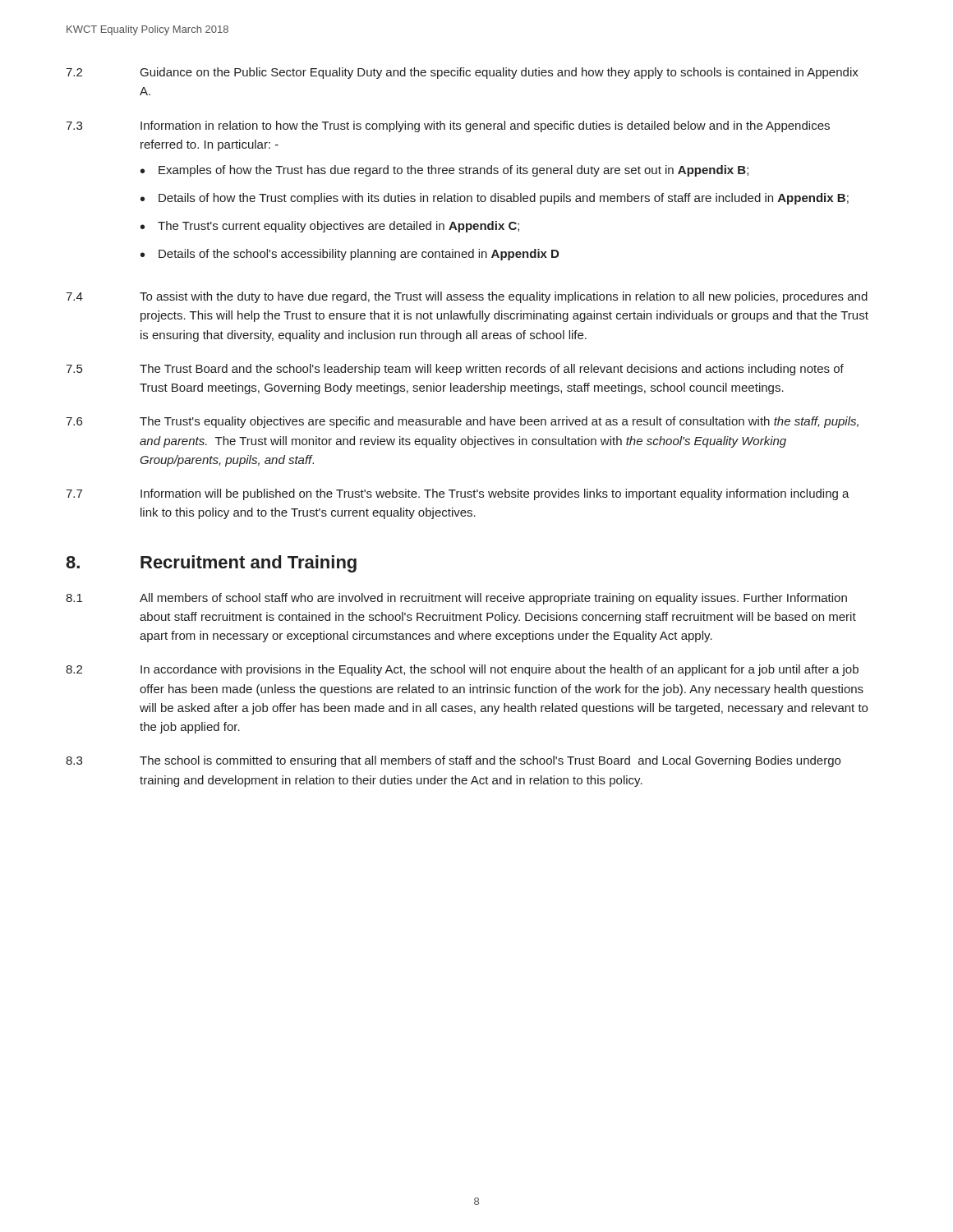Click on the text block starting "7.7 Information will be published on the"

click(x=468, y=503)
